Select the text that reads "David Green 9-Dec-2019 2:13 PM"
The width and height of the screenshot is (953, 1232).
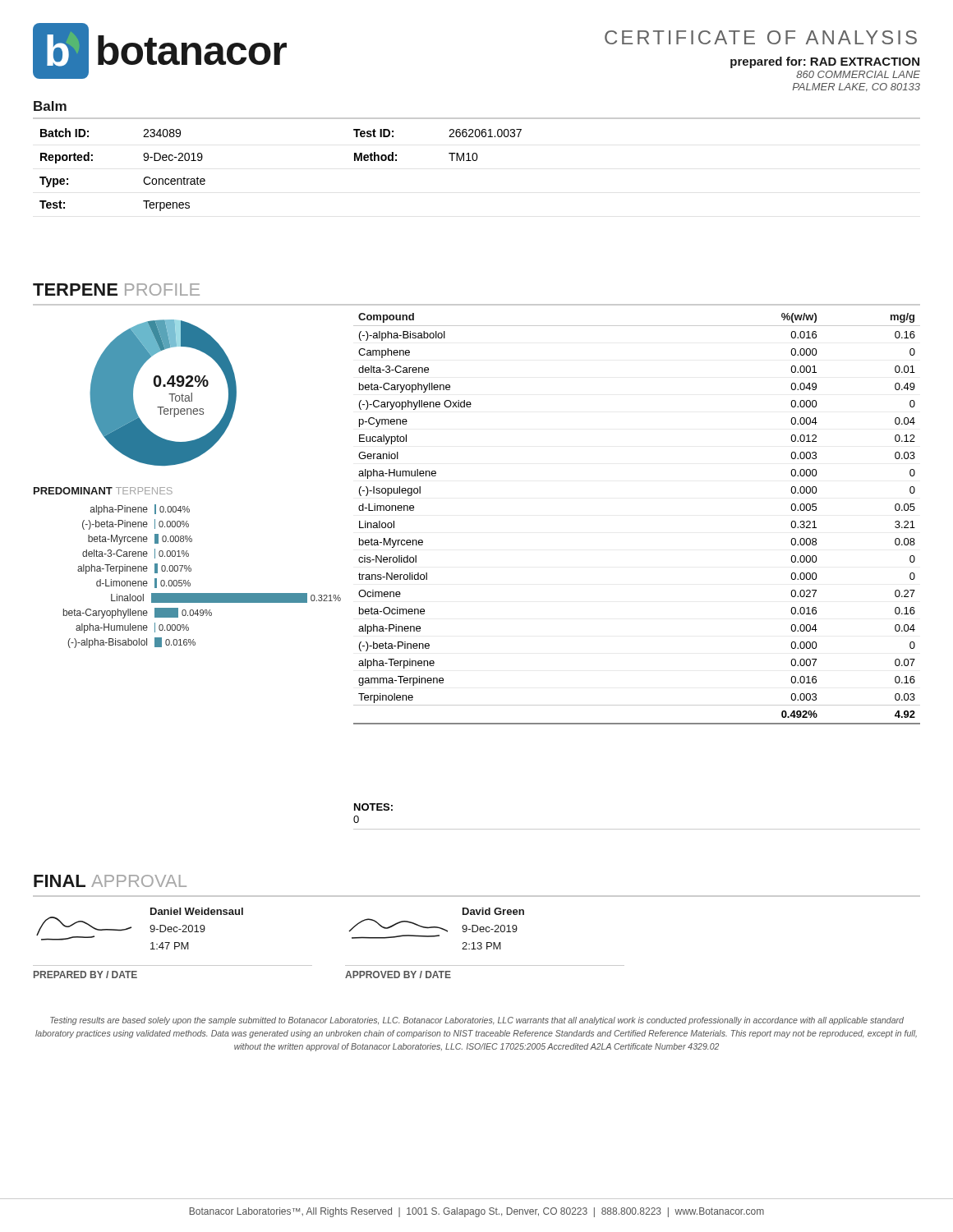pos(485,929)
